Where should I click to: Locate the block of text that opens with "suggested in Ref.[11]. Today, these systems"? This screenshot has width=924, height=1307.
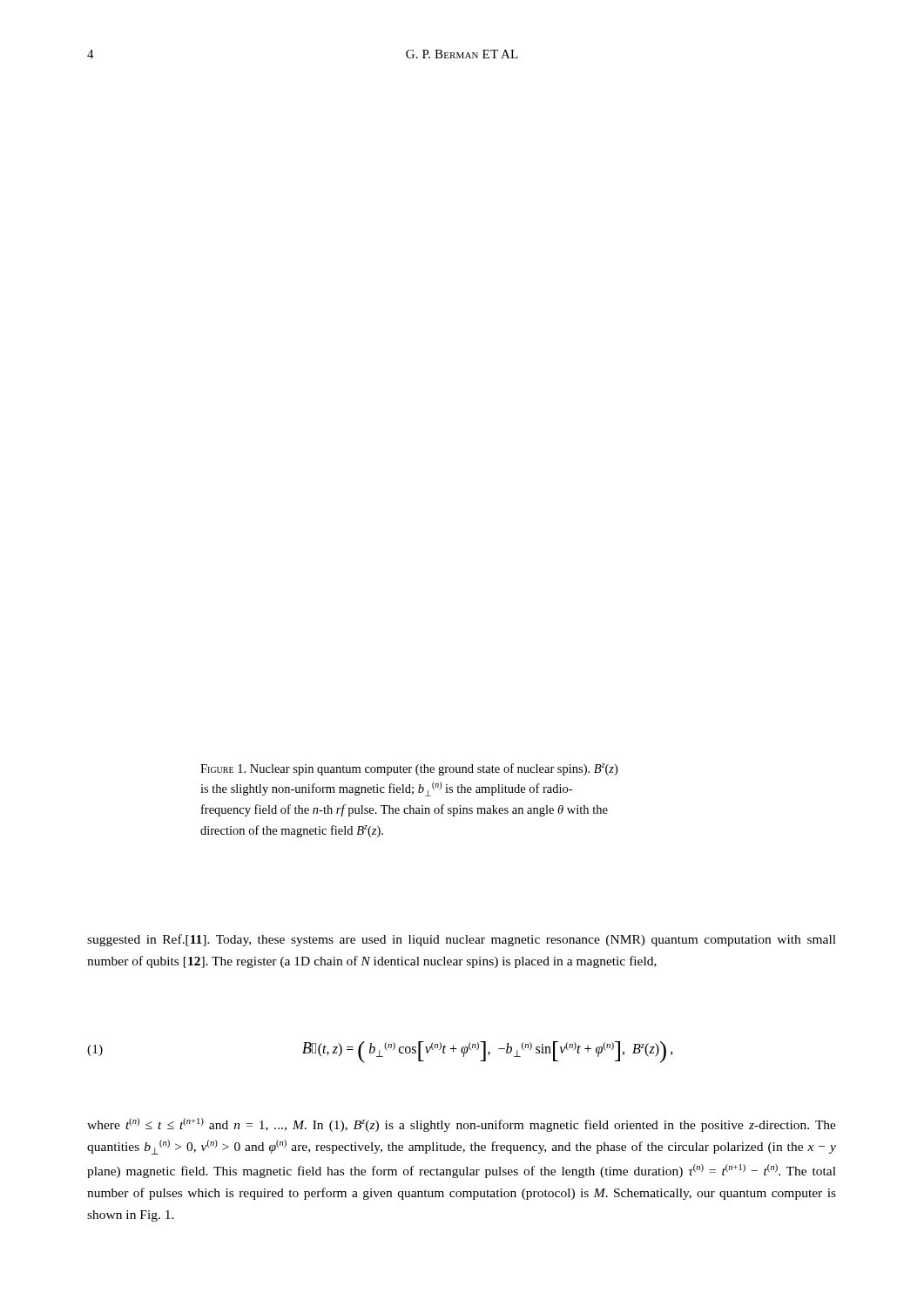(462, 950)
